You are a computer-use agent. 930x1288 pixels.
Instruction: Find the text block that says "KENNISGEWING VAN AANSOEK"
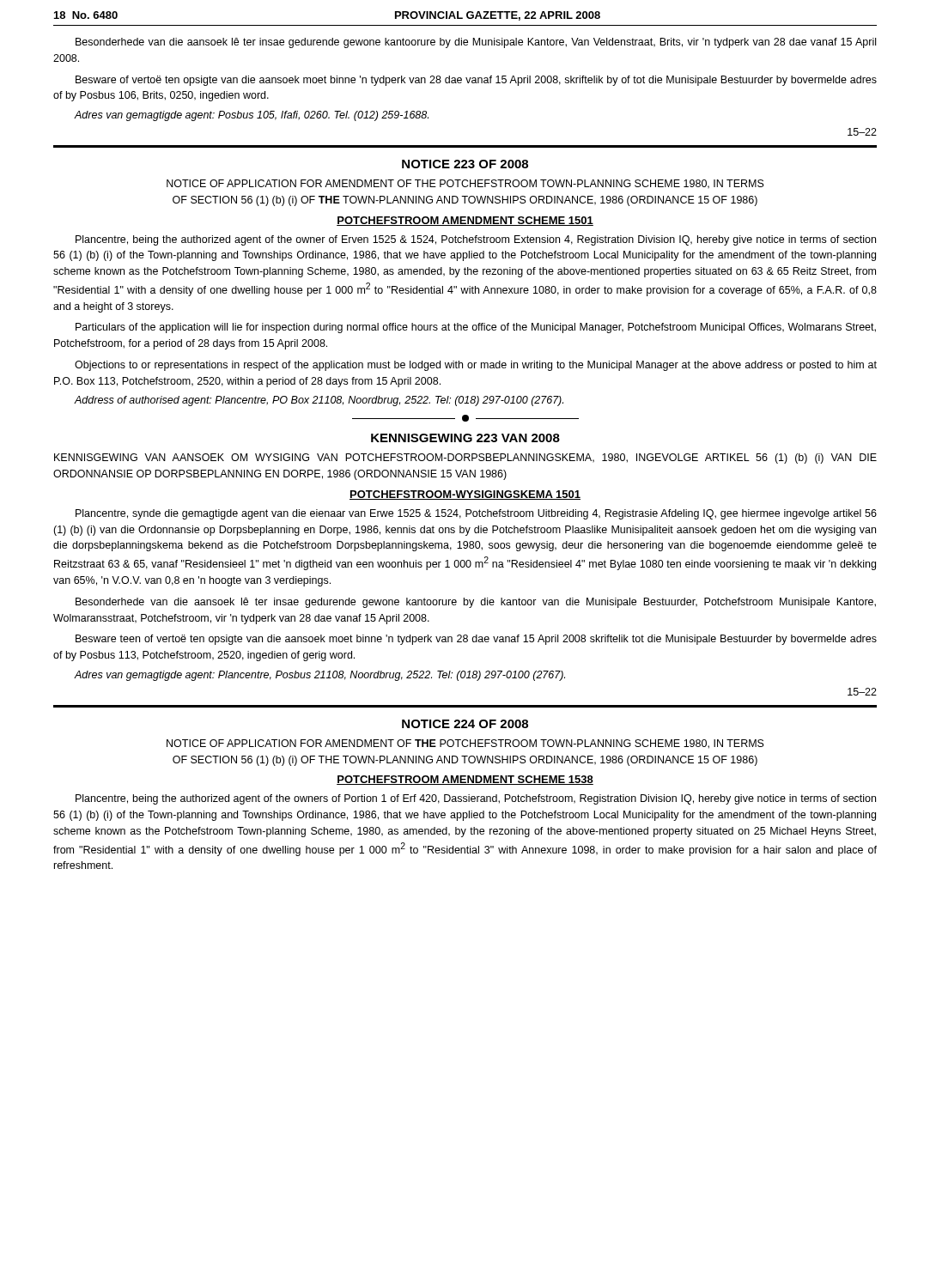[x=465, y=466]
